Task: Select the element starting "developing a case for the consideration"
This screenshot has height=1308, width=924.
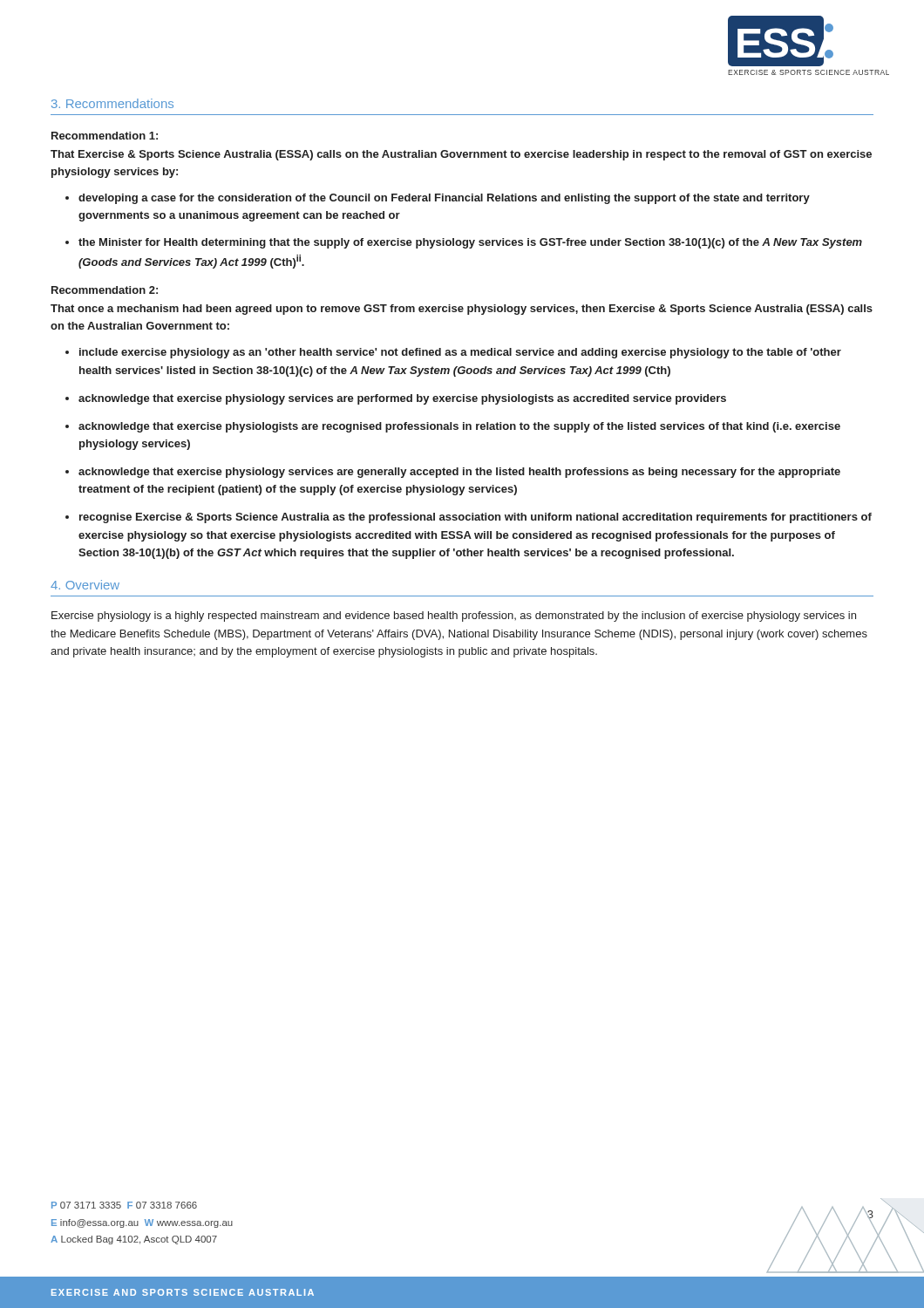Action: (444, 207)
